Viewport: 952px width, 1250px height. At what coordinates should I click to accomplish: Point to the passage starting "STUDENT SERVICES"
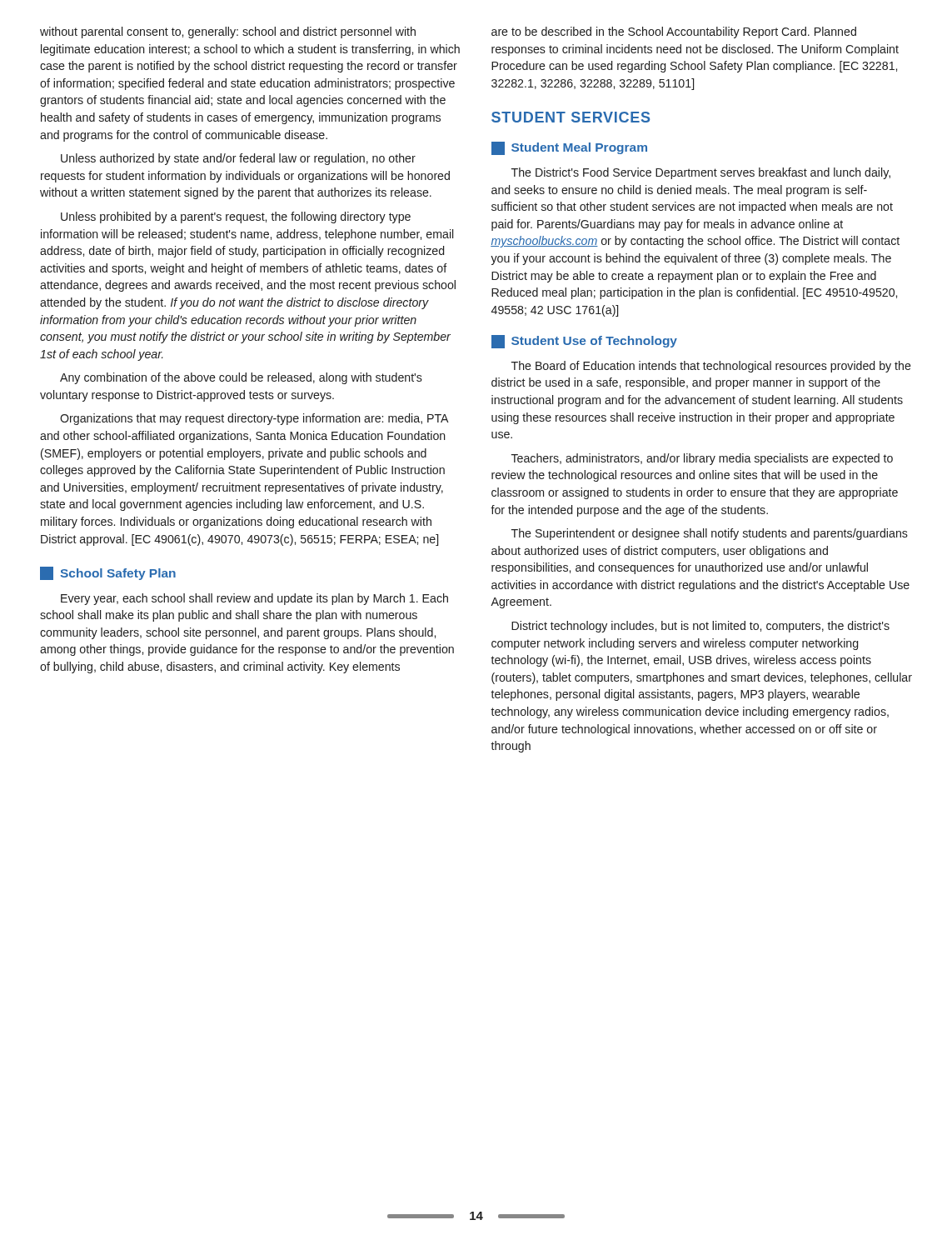[x=571, y=118]
